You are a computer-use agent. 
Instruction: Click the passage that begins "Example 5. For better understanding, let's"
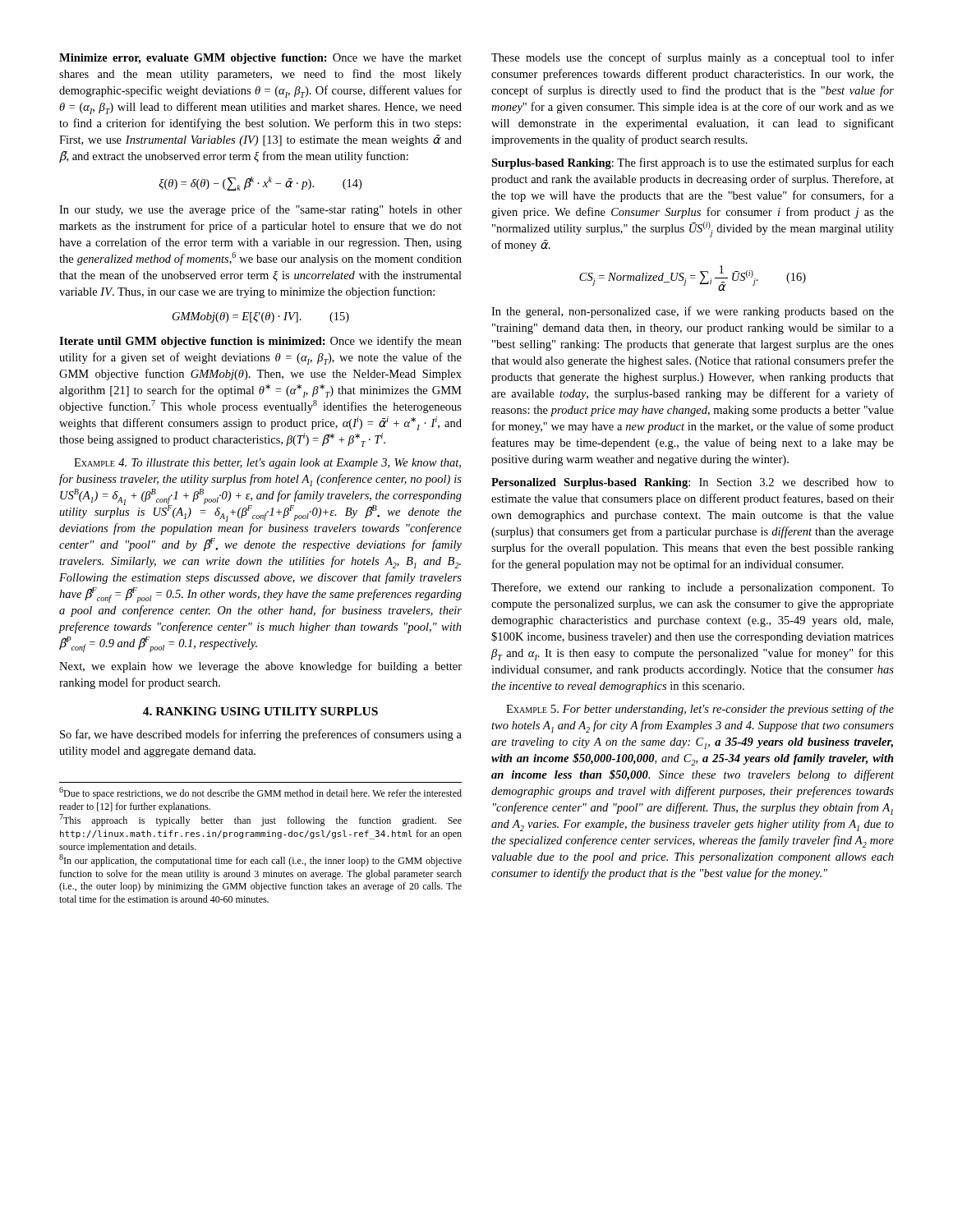(693, 791)
